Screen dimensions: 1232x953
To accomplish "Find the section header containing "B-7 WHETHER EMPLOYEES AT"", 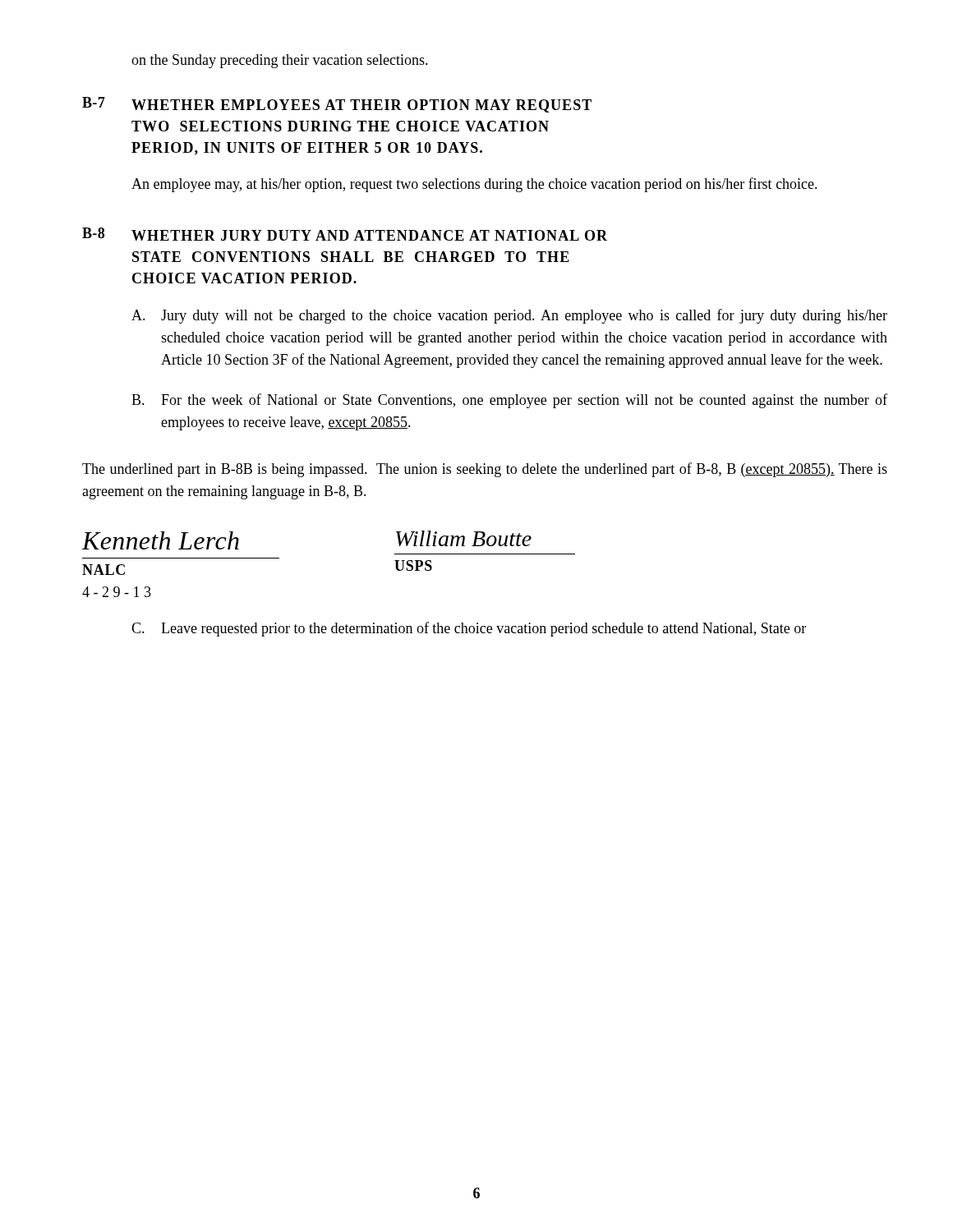I will point(337,127).
